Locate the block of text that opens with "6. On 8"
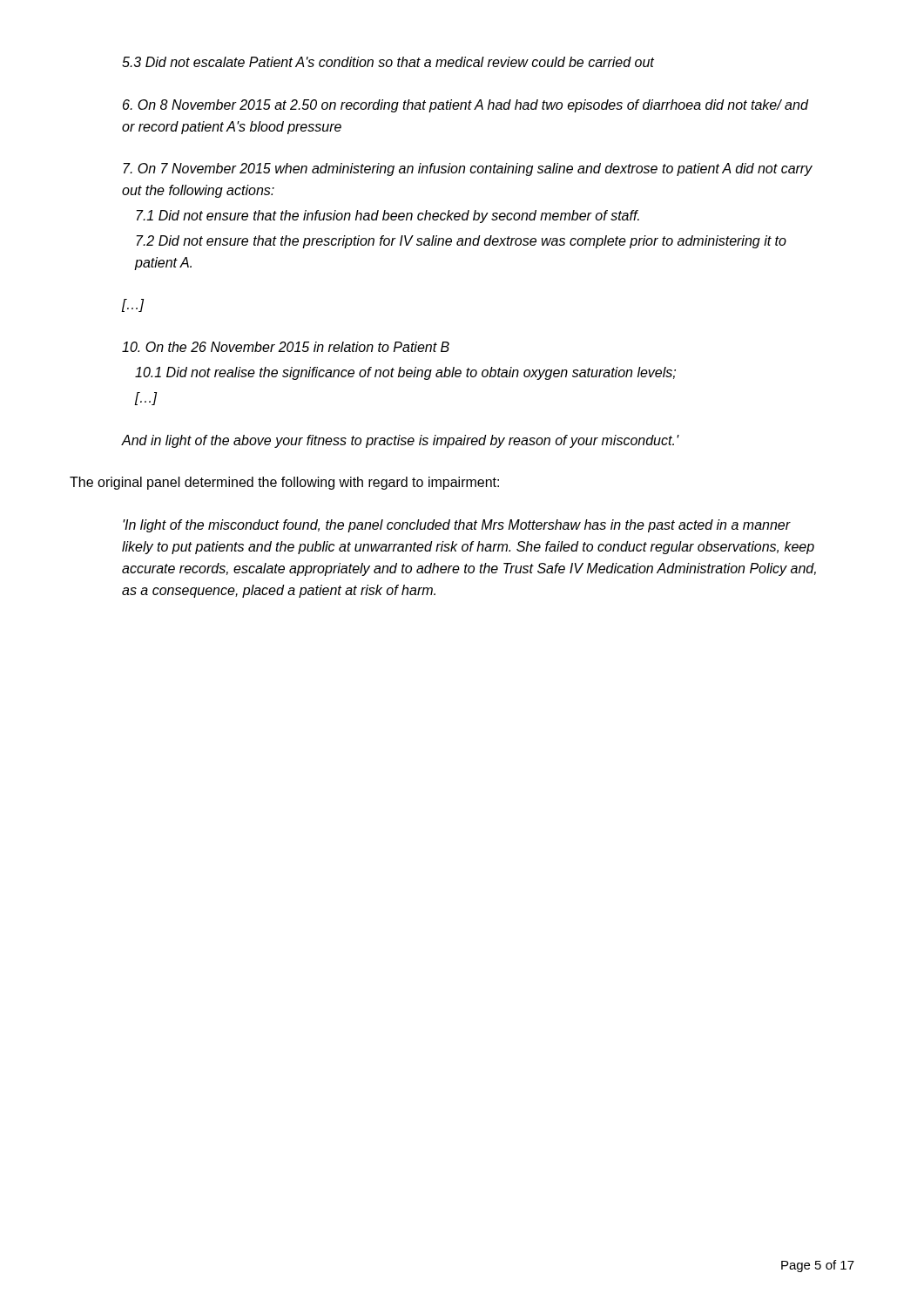Image resolution: width=924 pixels, height=1307 pixels. 471,116
